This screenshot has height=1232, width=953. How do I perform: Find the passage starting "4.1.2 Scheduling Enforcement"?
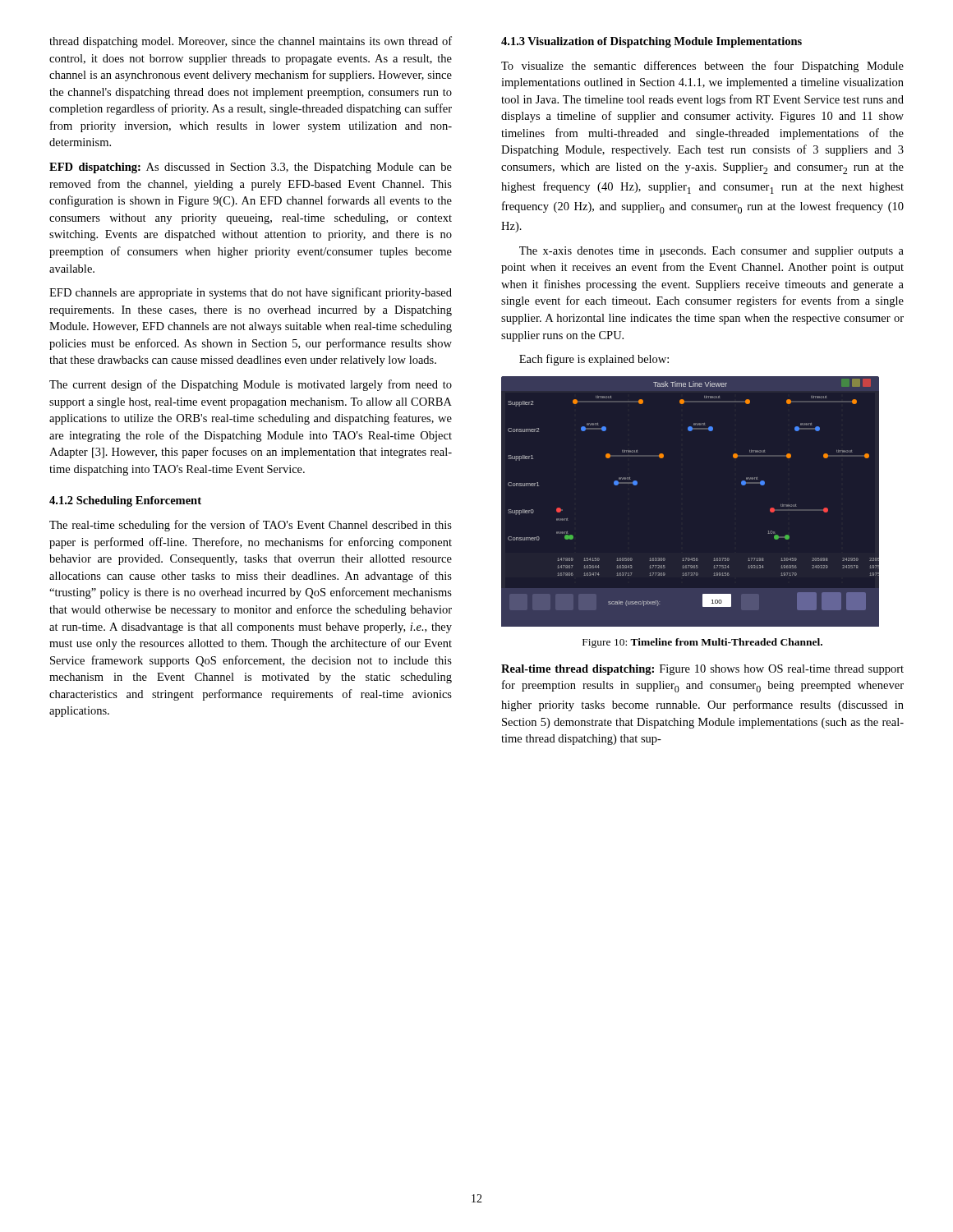[125, 501]
